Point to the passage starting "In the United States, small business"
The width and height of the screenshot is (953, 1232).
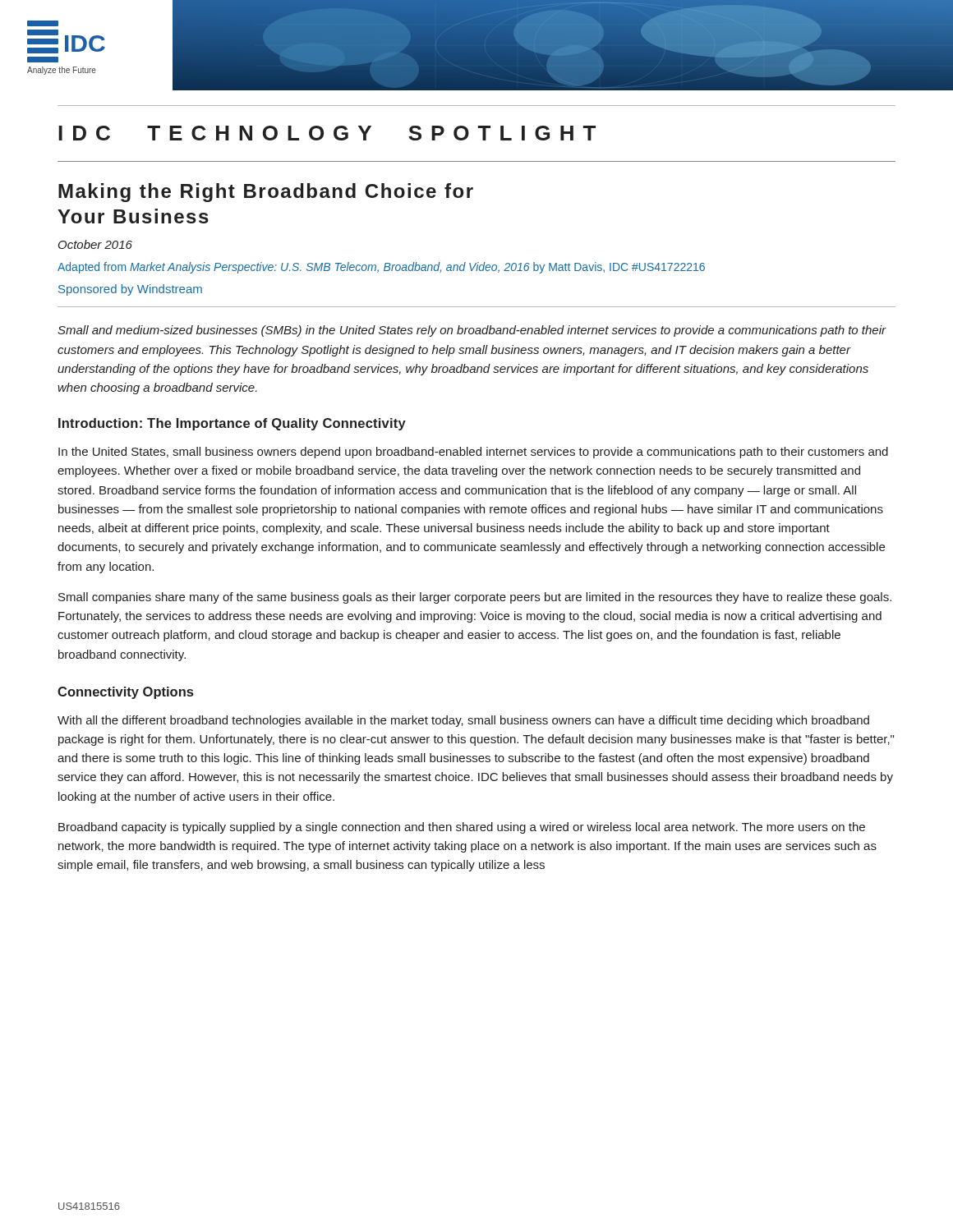coord(473,509)
